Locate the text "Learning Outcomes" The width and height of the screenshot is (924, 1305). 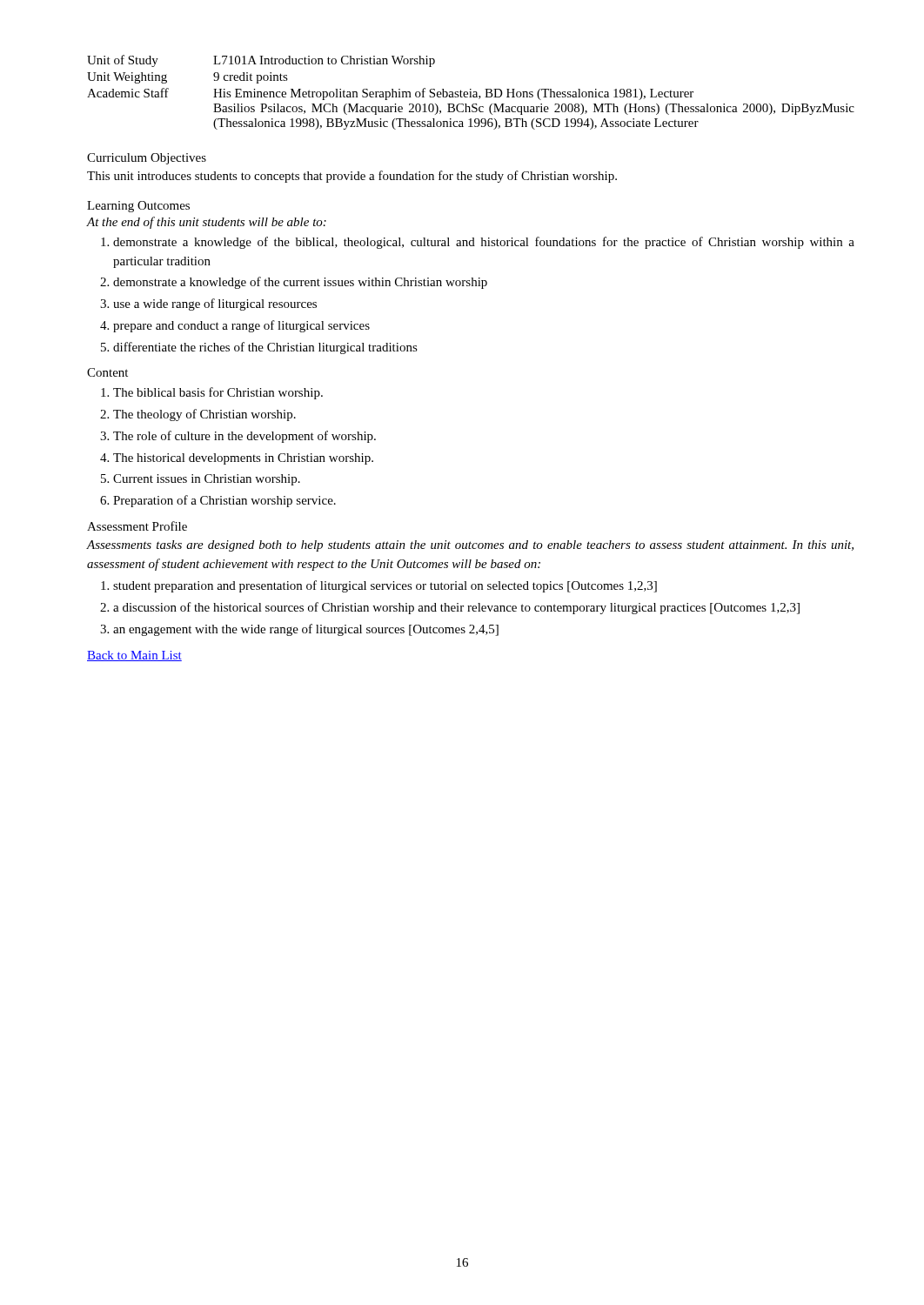click(139, 205)
